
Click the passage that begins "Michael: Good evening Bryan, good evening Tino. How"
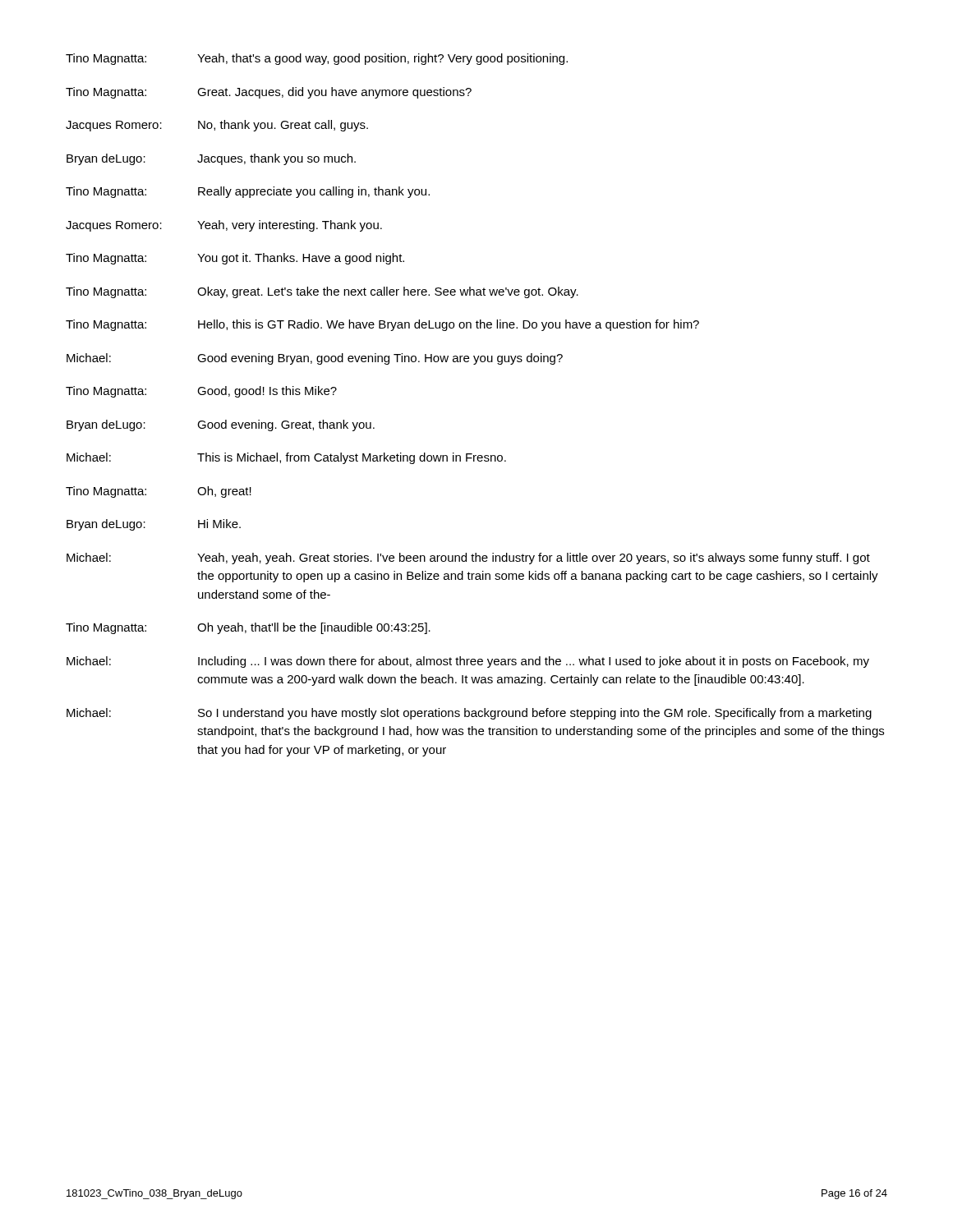point(476,358)
